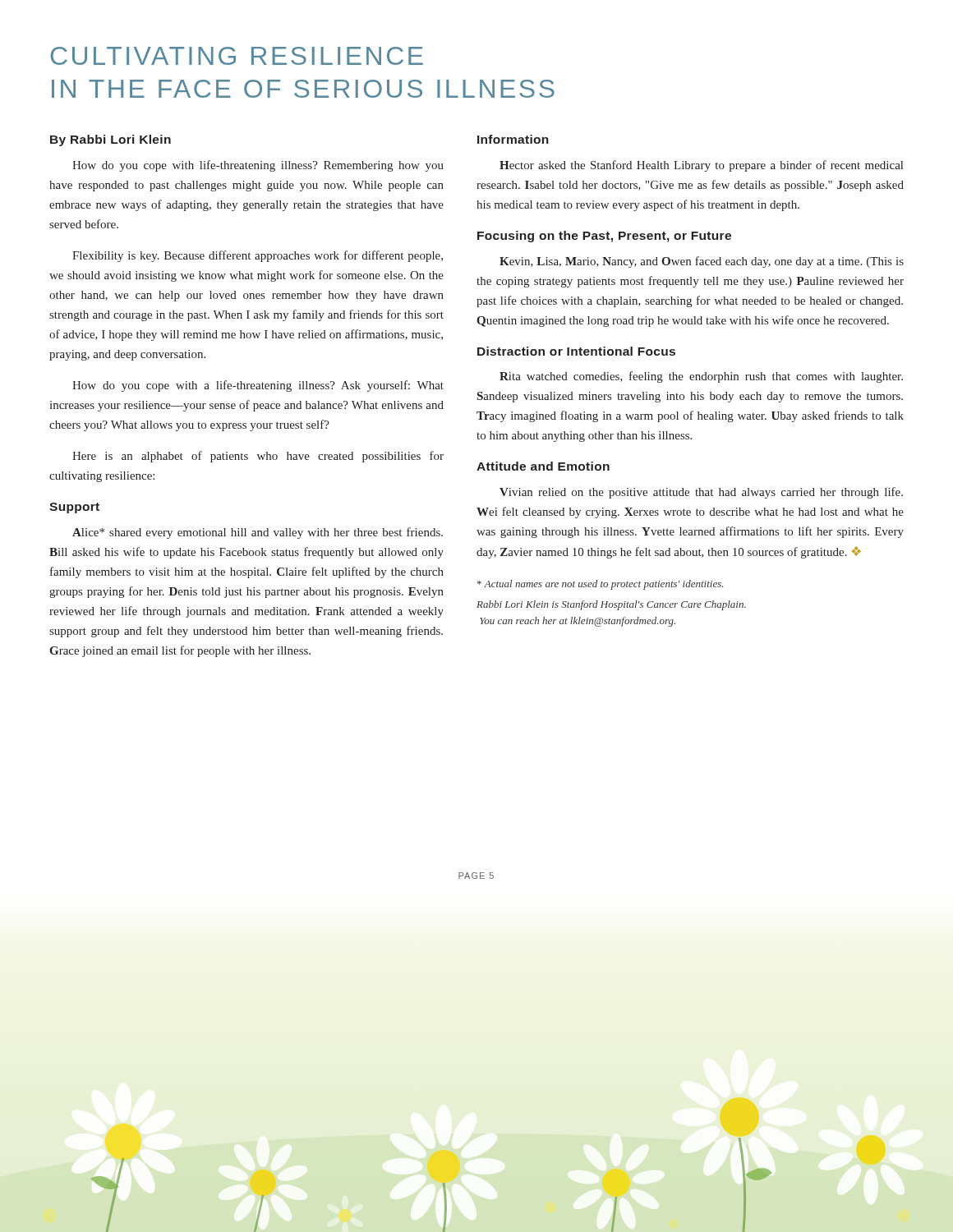
Task: Where is the passage that starts "Alice* shared every emotional"?
Action: point(246,591)
